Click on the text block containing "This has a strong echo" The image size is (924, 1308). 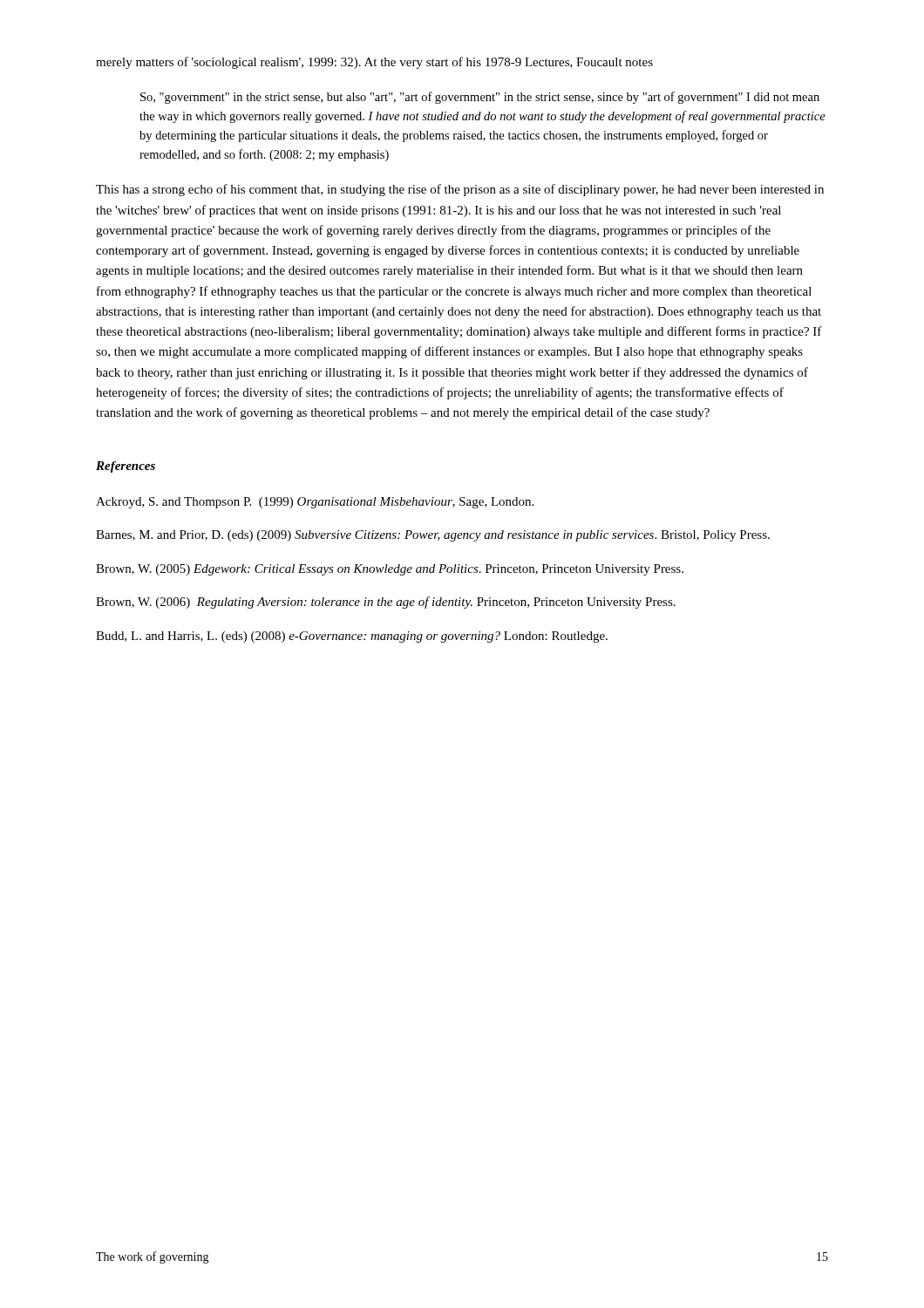click(x=460, y=301)
